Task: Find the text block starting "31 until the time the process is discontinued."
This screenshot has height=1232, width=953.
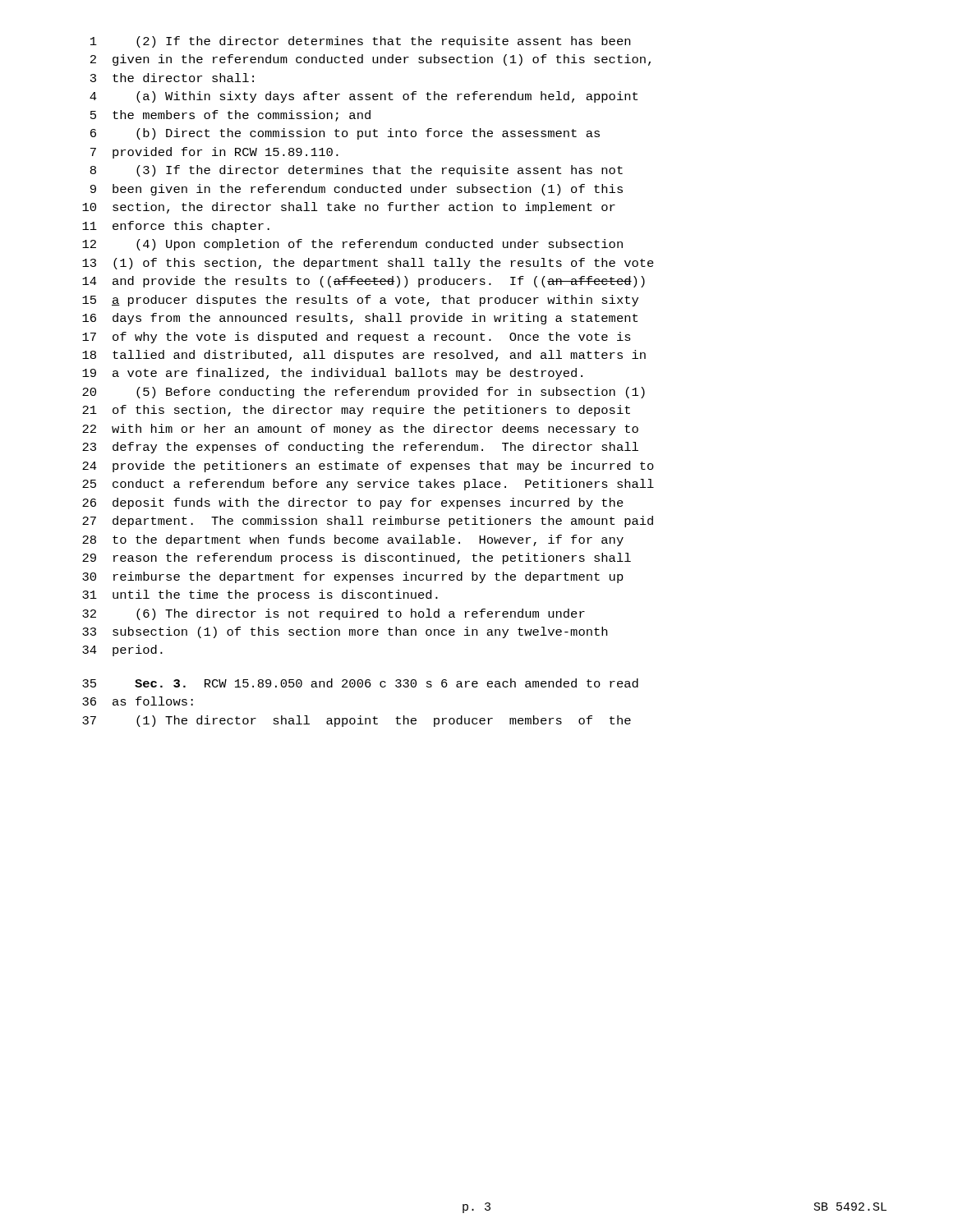Action: tap(260, 595)
